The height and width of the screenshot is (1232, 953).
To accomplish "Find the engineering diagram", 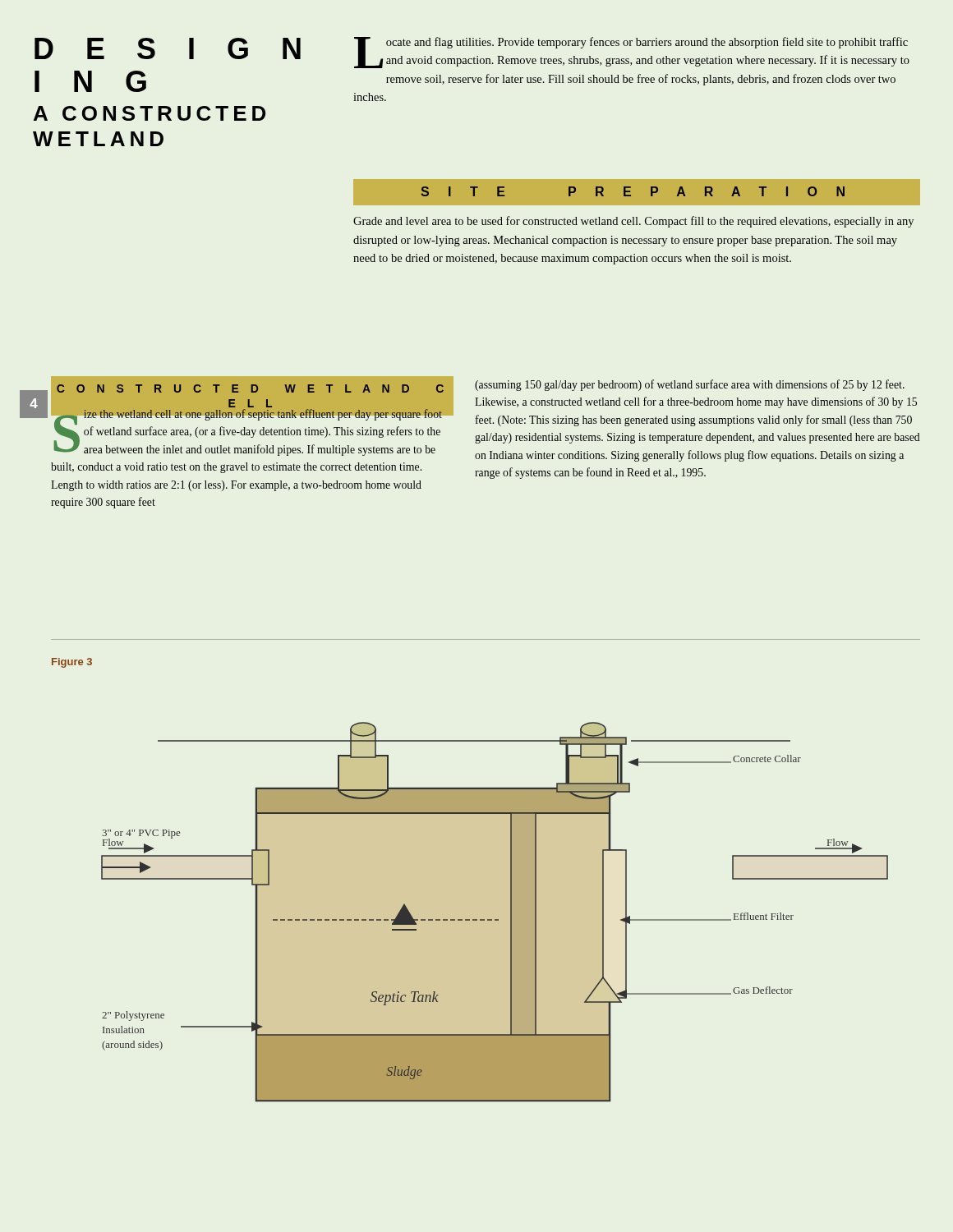I will tap(486, 932).
